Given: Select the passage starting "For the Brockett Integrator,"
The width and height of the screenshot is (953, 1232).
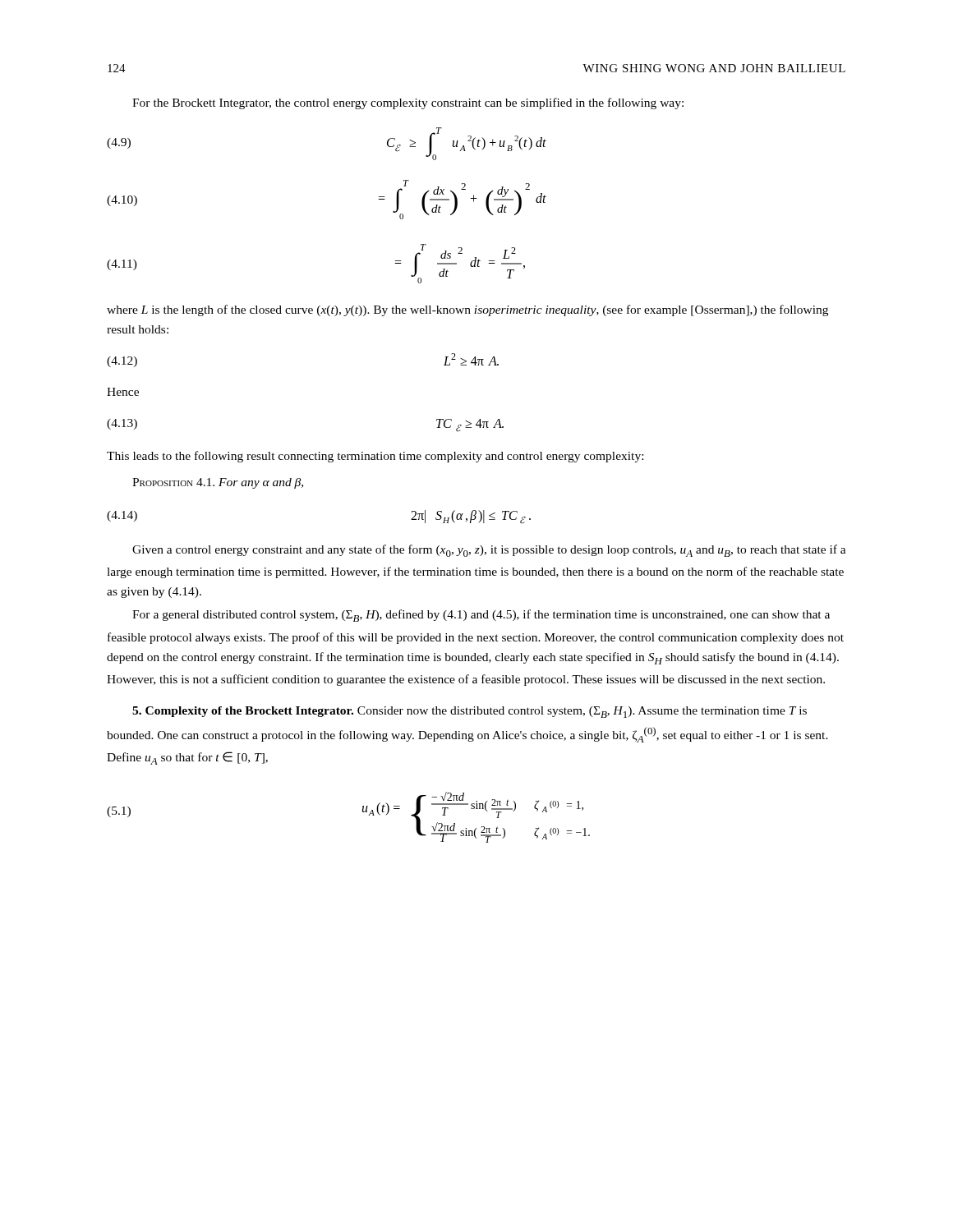Looking at the screenshot, I should coord(476,103).
